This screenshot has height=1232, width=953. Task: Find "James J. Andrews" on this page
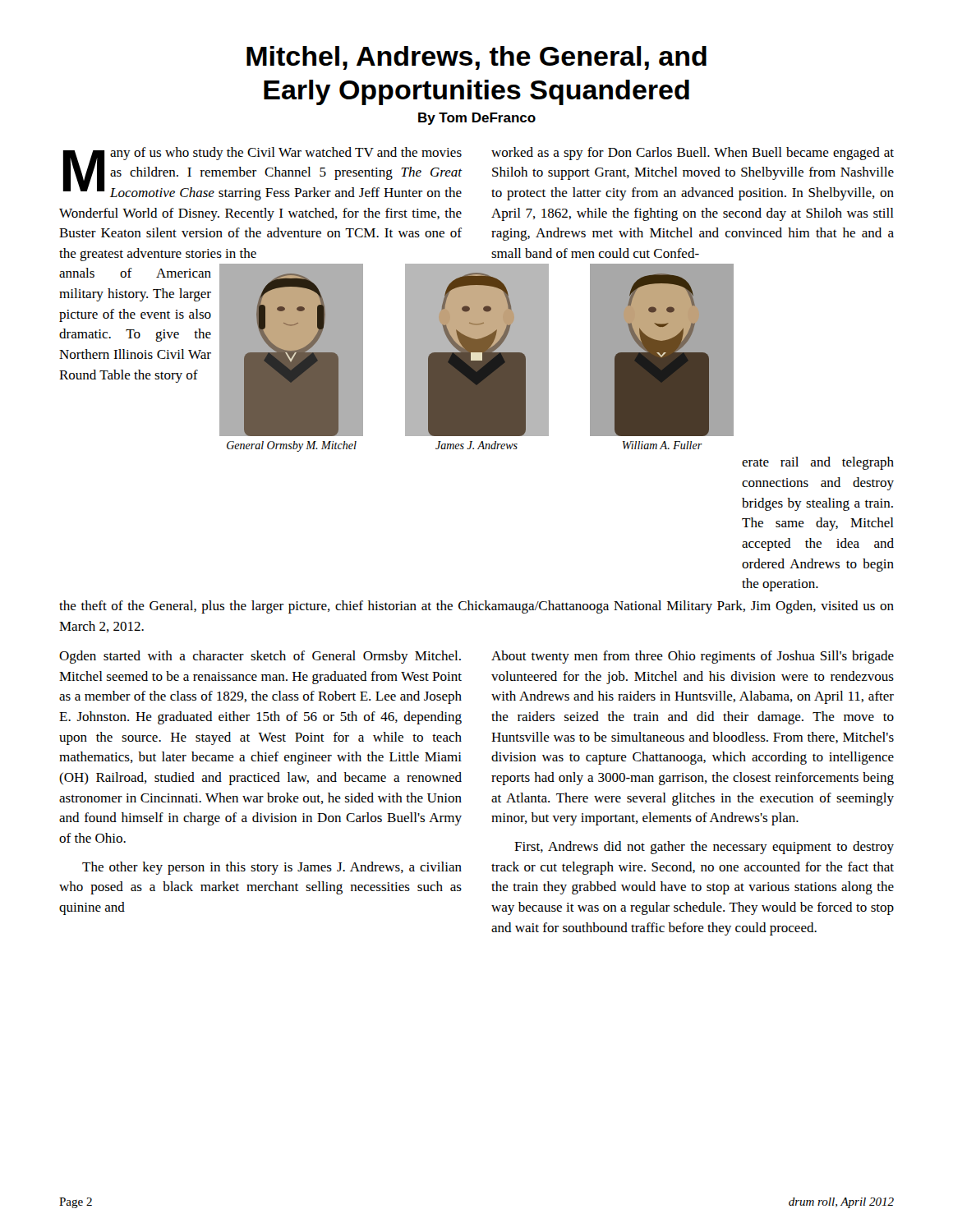coord(476,446)
